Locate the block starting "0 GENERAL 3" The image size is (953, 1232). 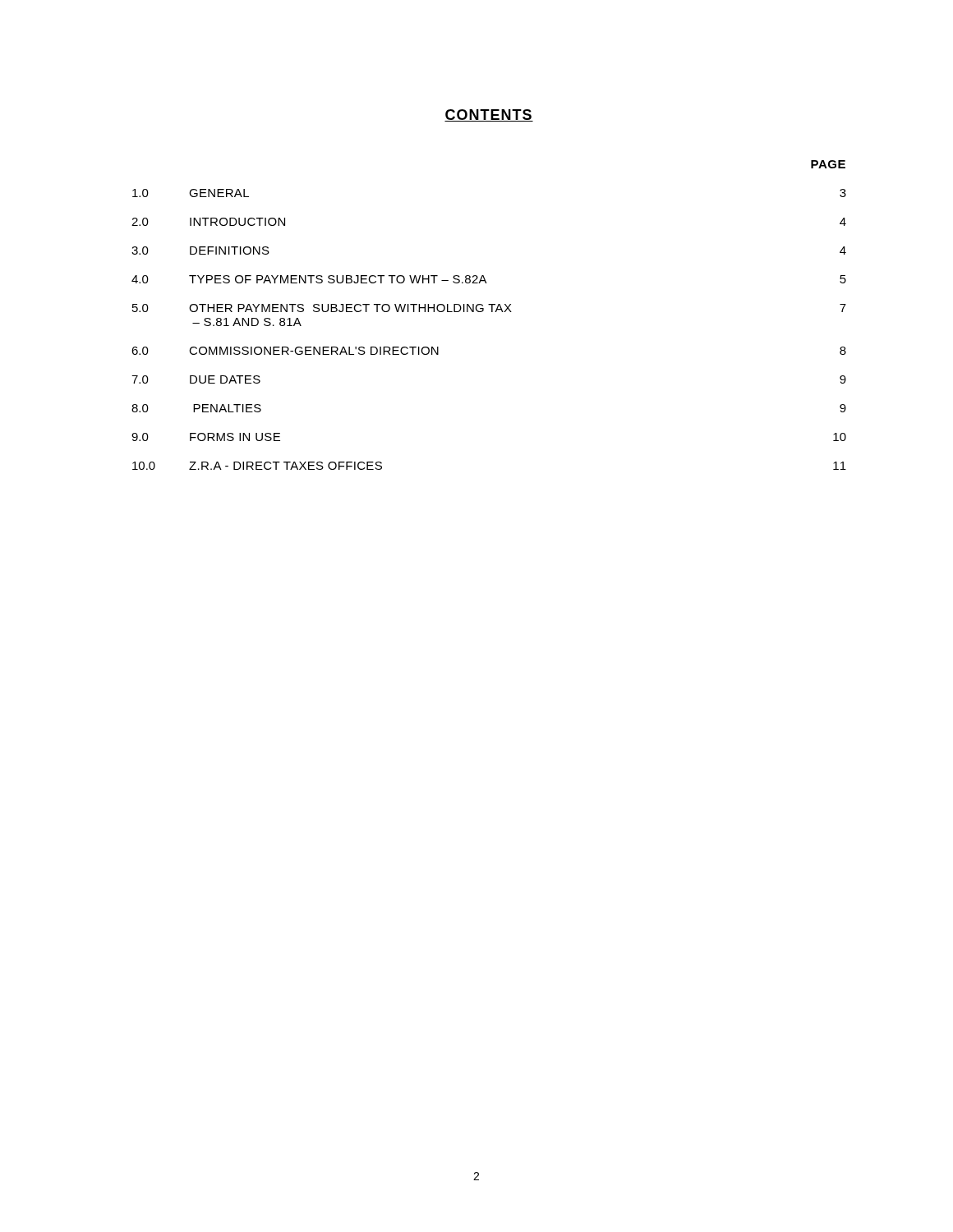click(143, 193)
